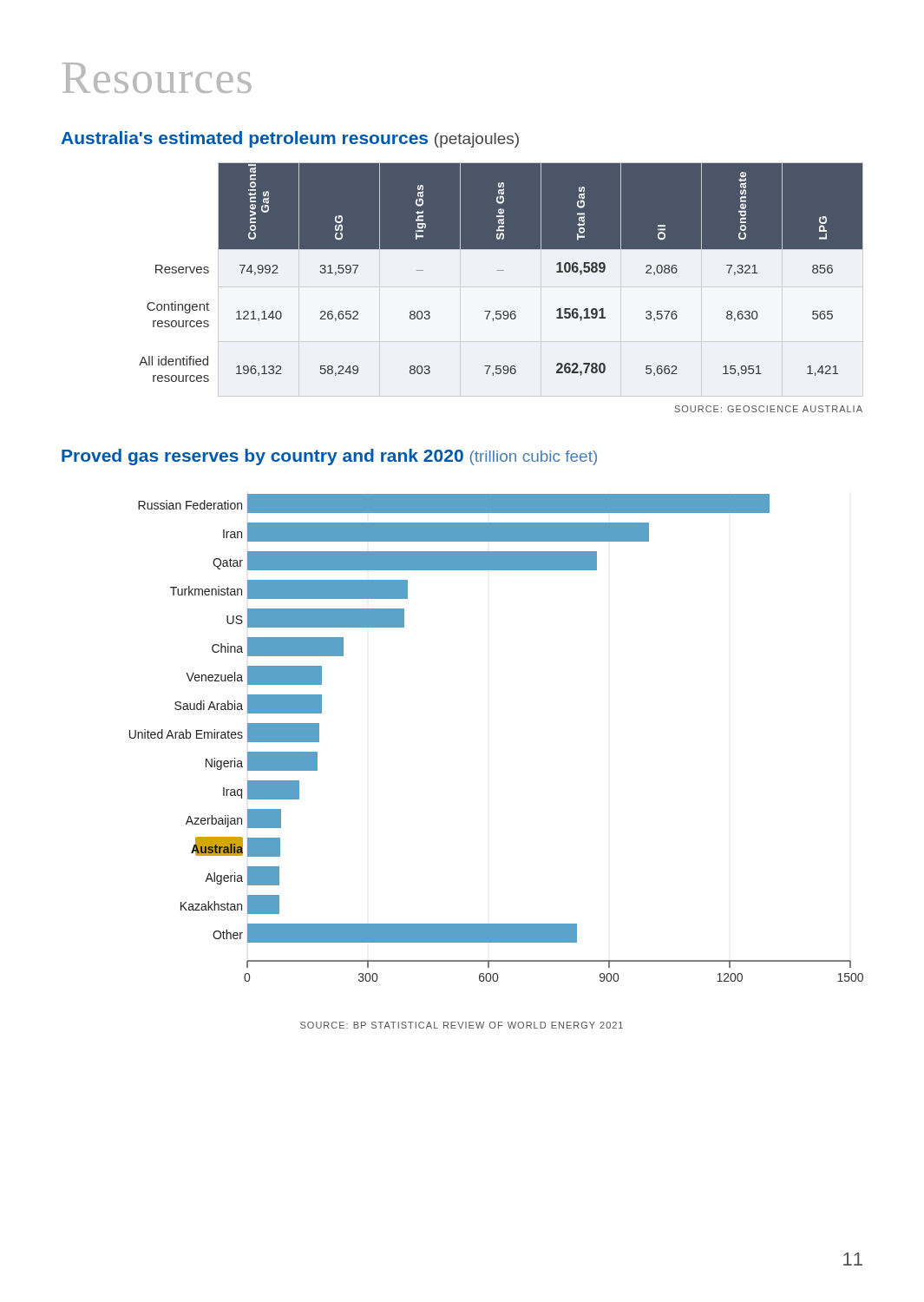This screenshot has width=924, height=1302.
Task: Click on the table containing "Conventional Gas"
Action: pos(462,280)
